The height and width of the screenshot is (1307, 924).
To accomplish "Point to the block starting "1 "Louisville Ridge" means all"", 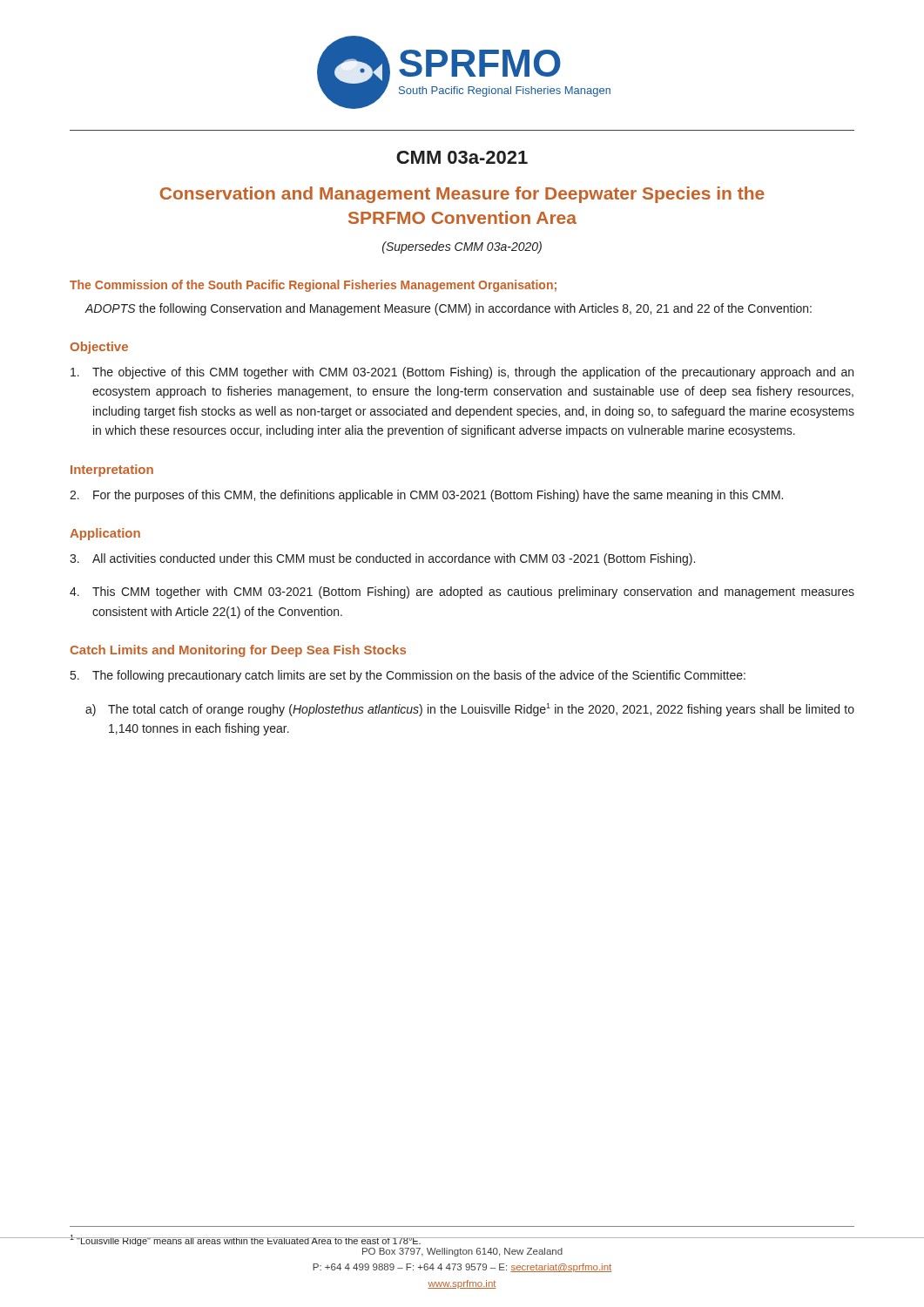I will point(245,1239).
